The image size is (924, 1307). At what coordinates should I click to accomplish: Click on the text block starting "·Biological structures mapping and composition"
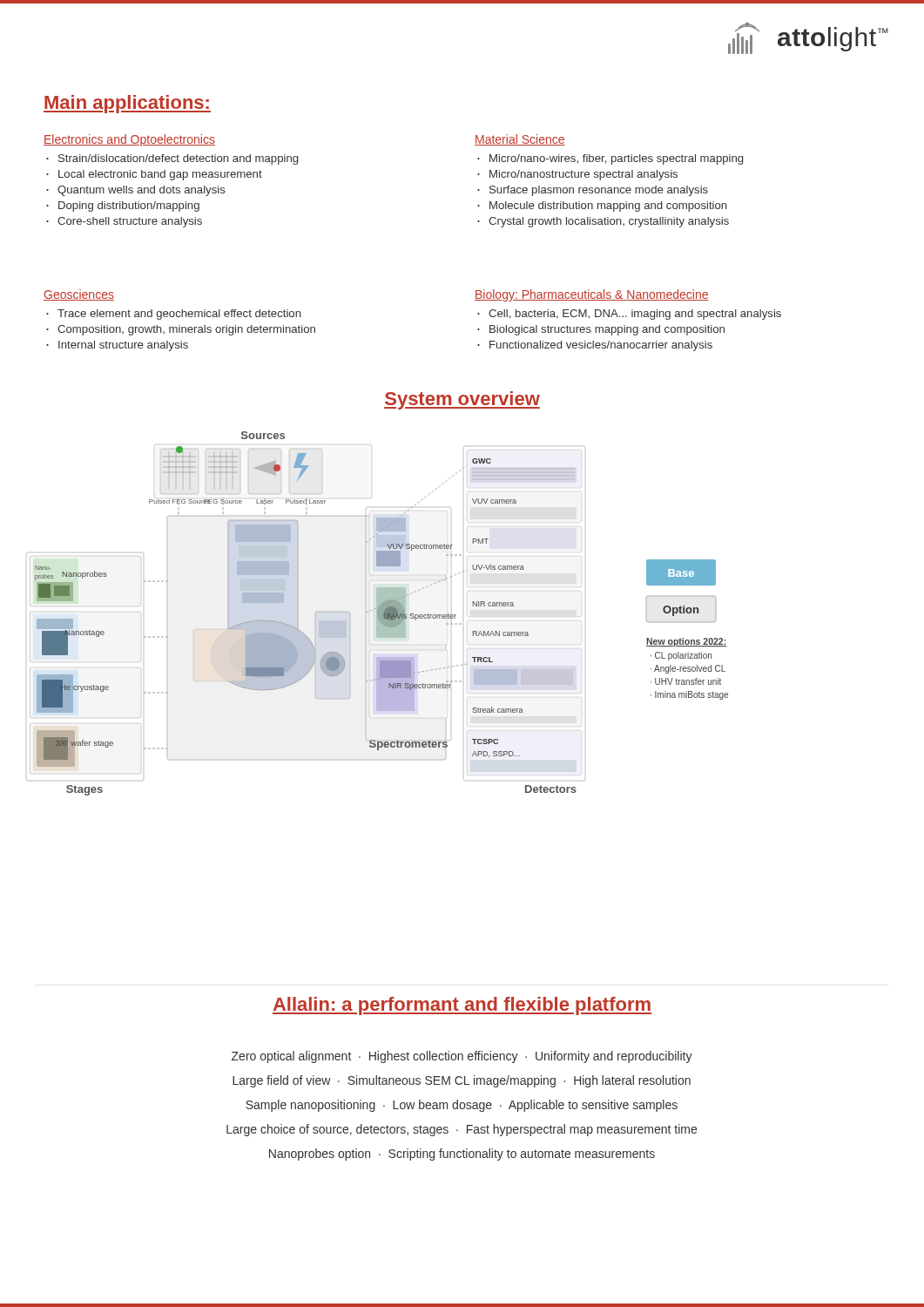601,329
